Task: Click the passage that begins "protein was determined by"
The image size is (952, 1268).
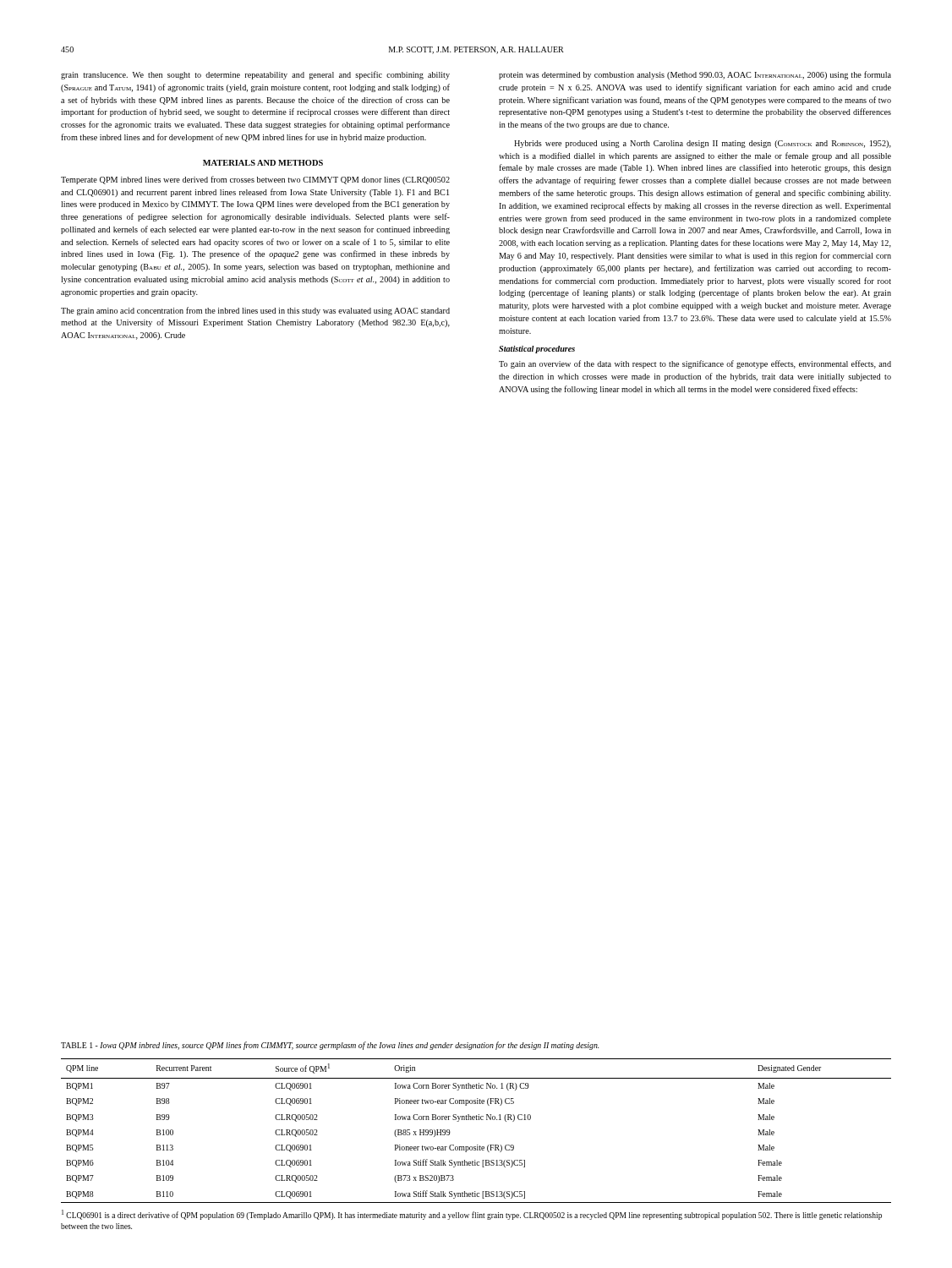Action: click(695, 204)
